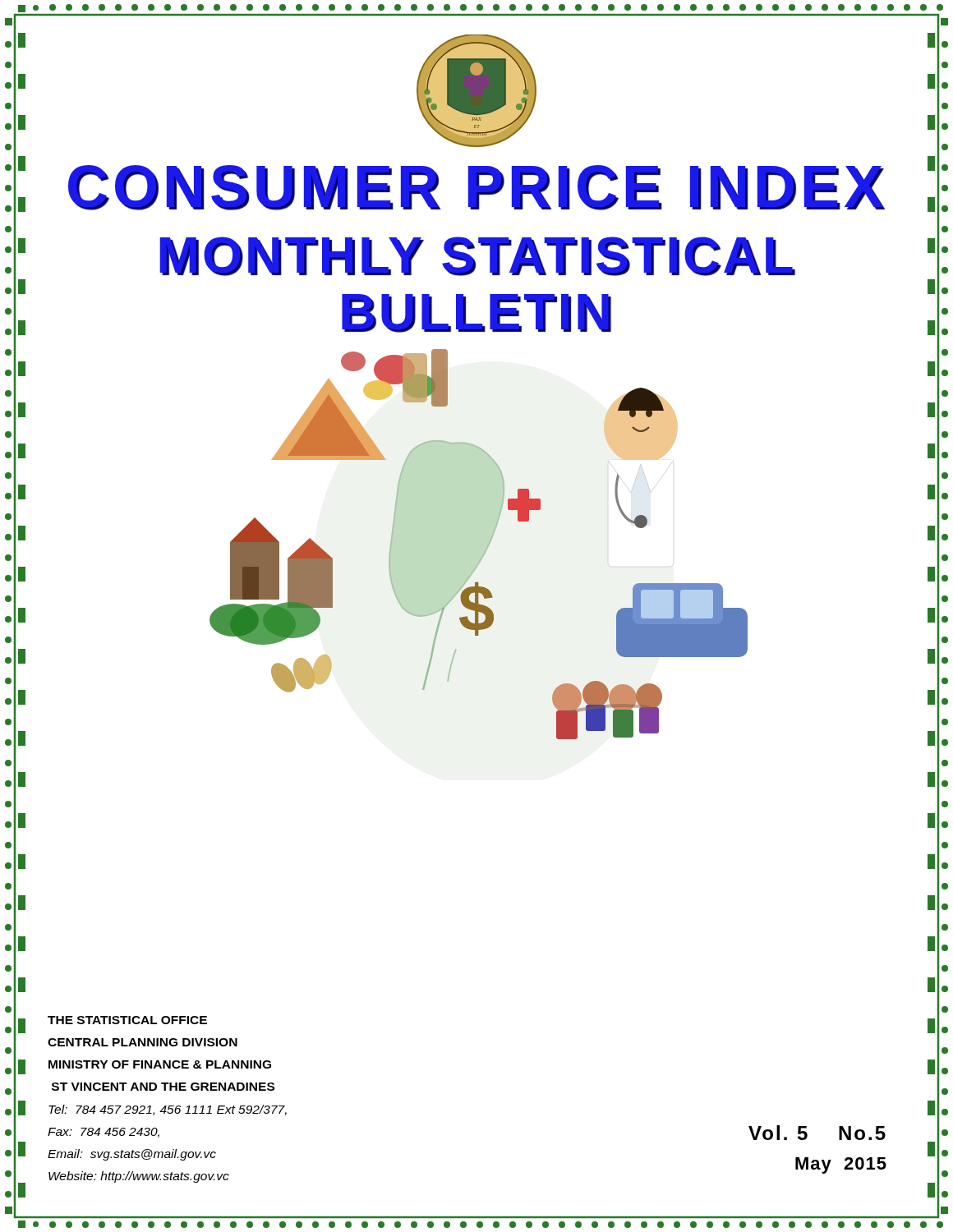Where is the passage that starts "THE STATISTICAL OFFICE CENTRAL PLANNING DIVISION MINISTRY"?
Image resolution: width=953 pixels, height=1232 pixels.
pyautogui.click(x=168, y=1098)
